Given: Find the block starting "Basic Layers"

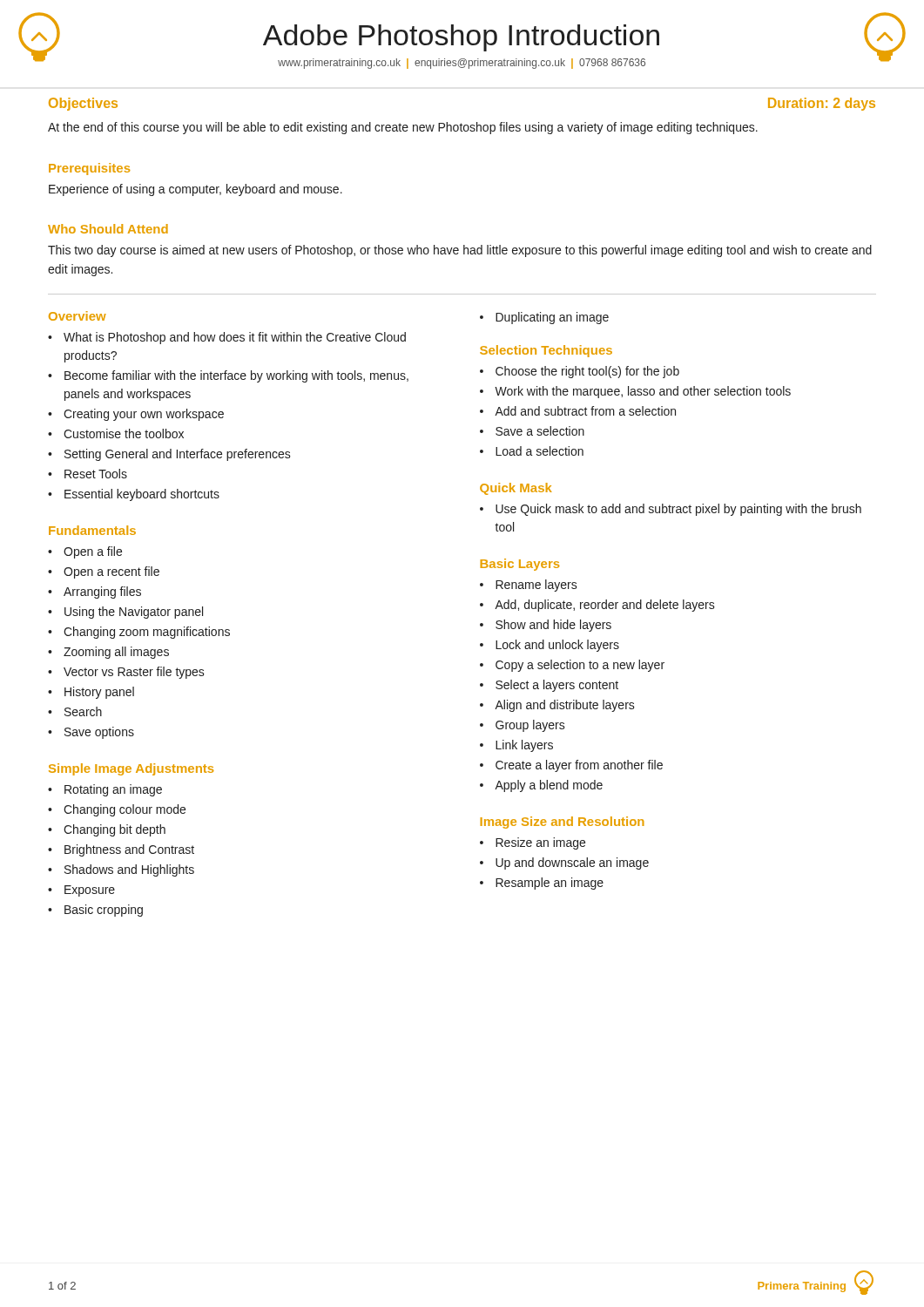Looking at the screenshot, I should (x=520, y=563).
